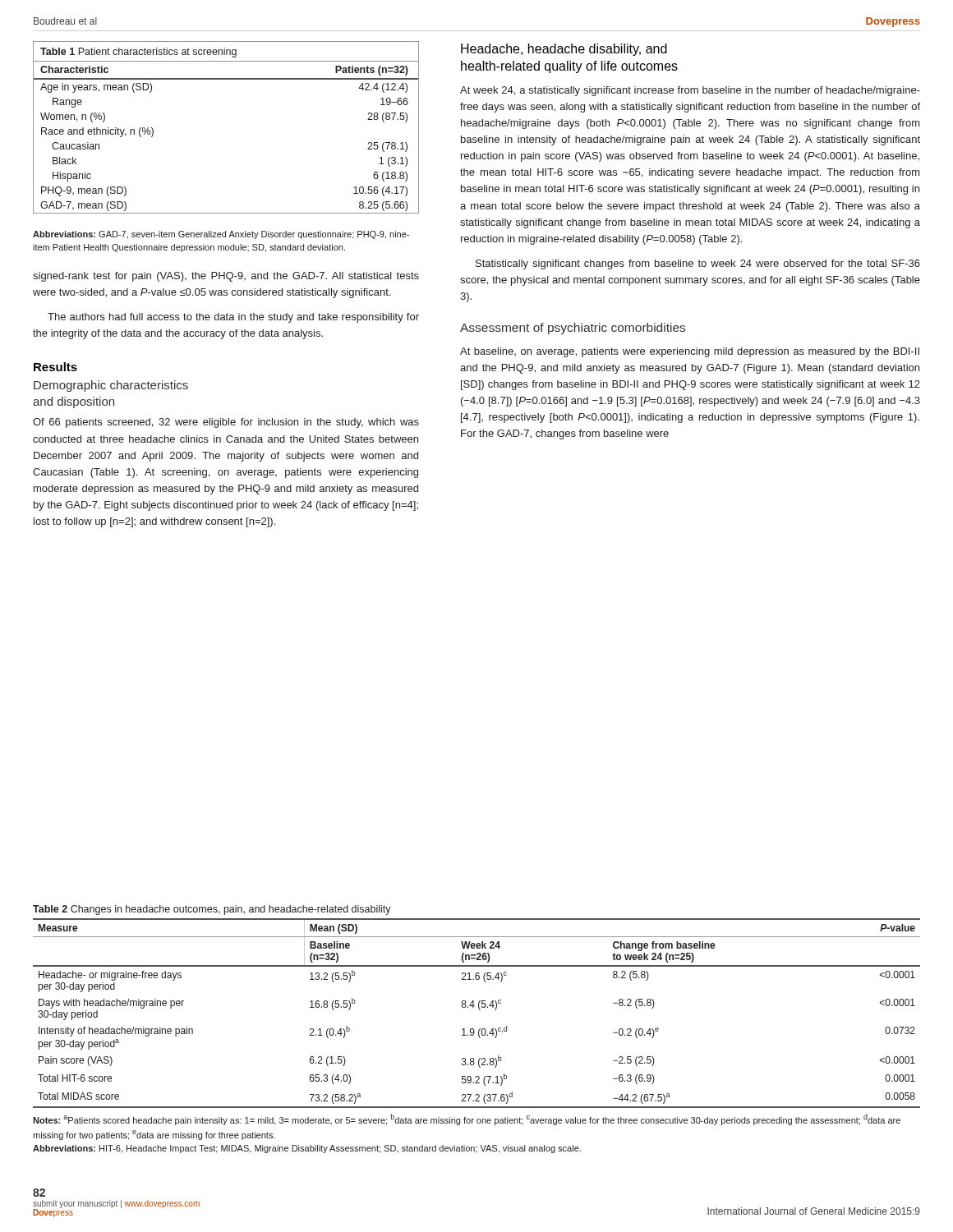The height and width of the screenshot is (1232, 953).
Task: Locate the text "Demographic characteristicsand disposition"
Action: 111,393
